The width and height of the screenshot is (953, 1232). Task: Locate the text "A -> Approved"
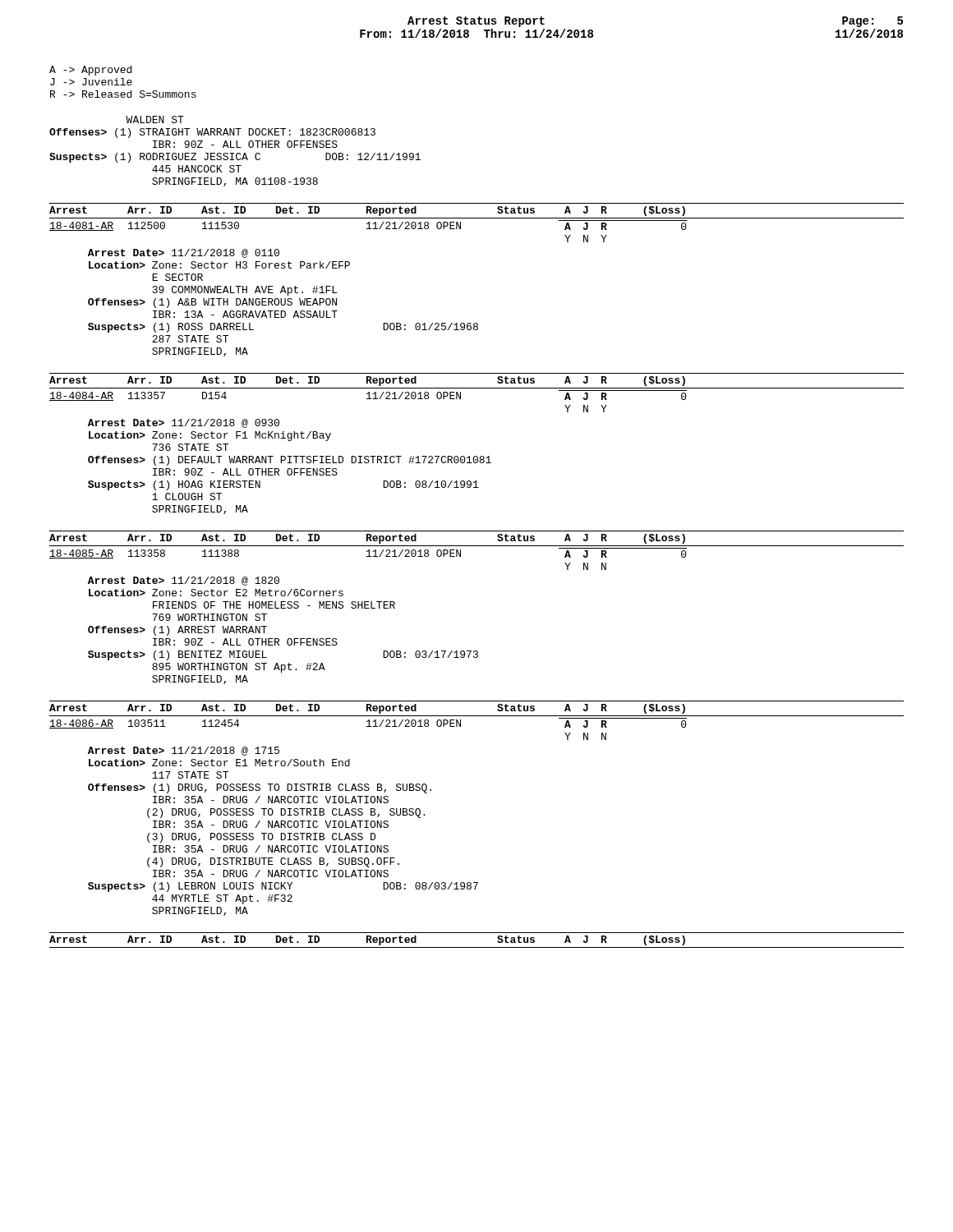click(91, 70)
